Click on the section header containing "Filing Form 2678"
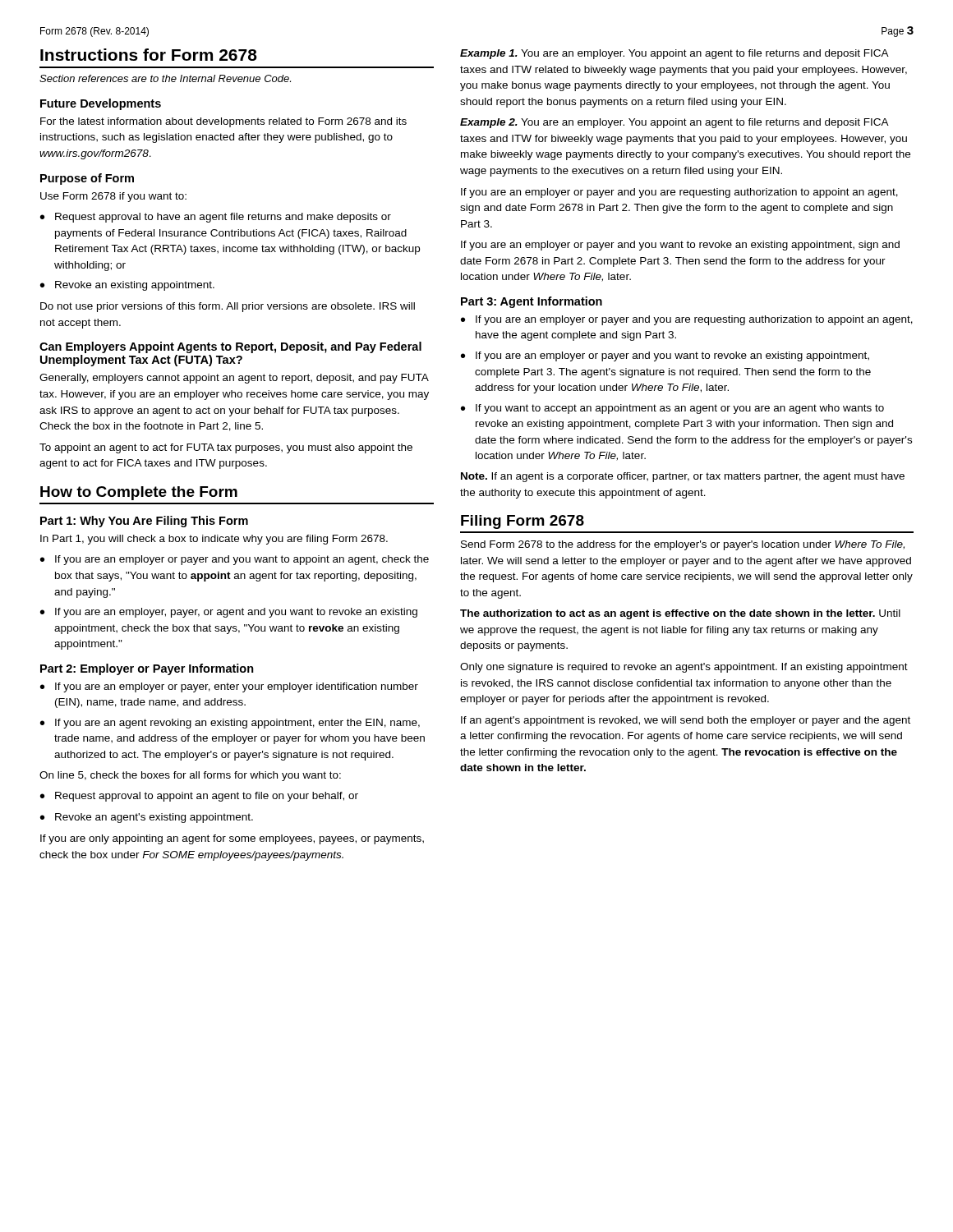This screenshot has width=953, height=1232. (687, 522)
